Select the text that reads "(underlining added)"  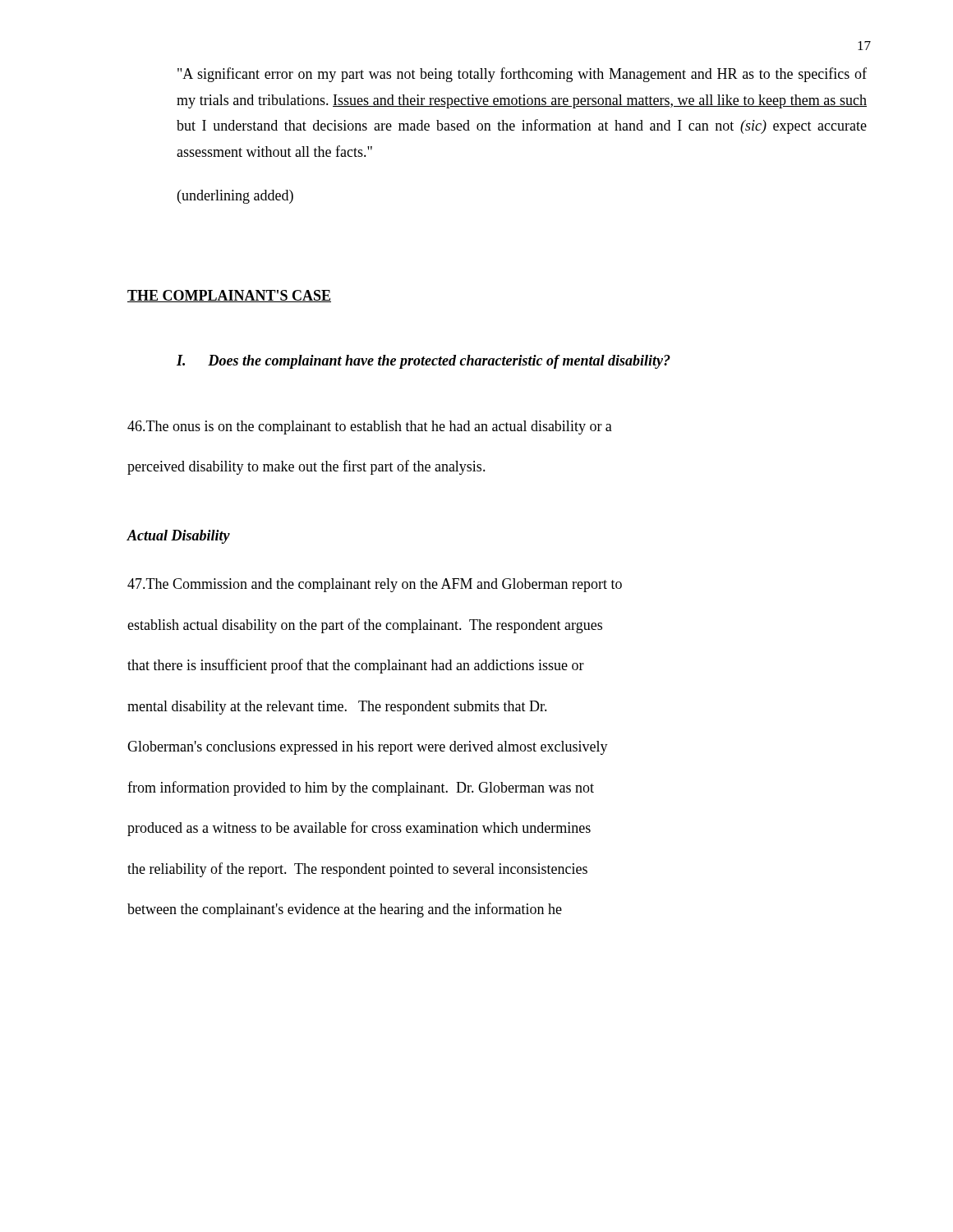click(235, 197)
